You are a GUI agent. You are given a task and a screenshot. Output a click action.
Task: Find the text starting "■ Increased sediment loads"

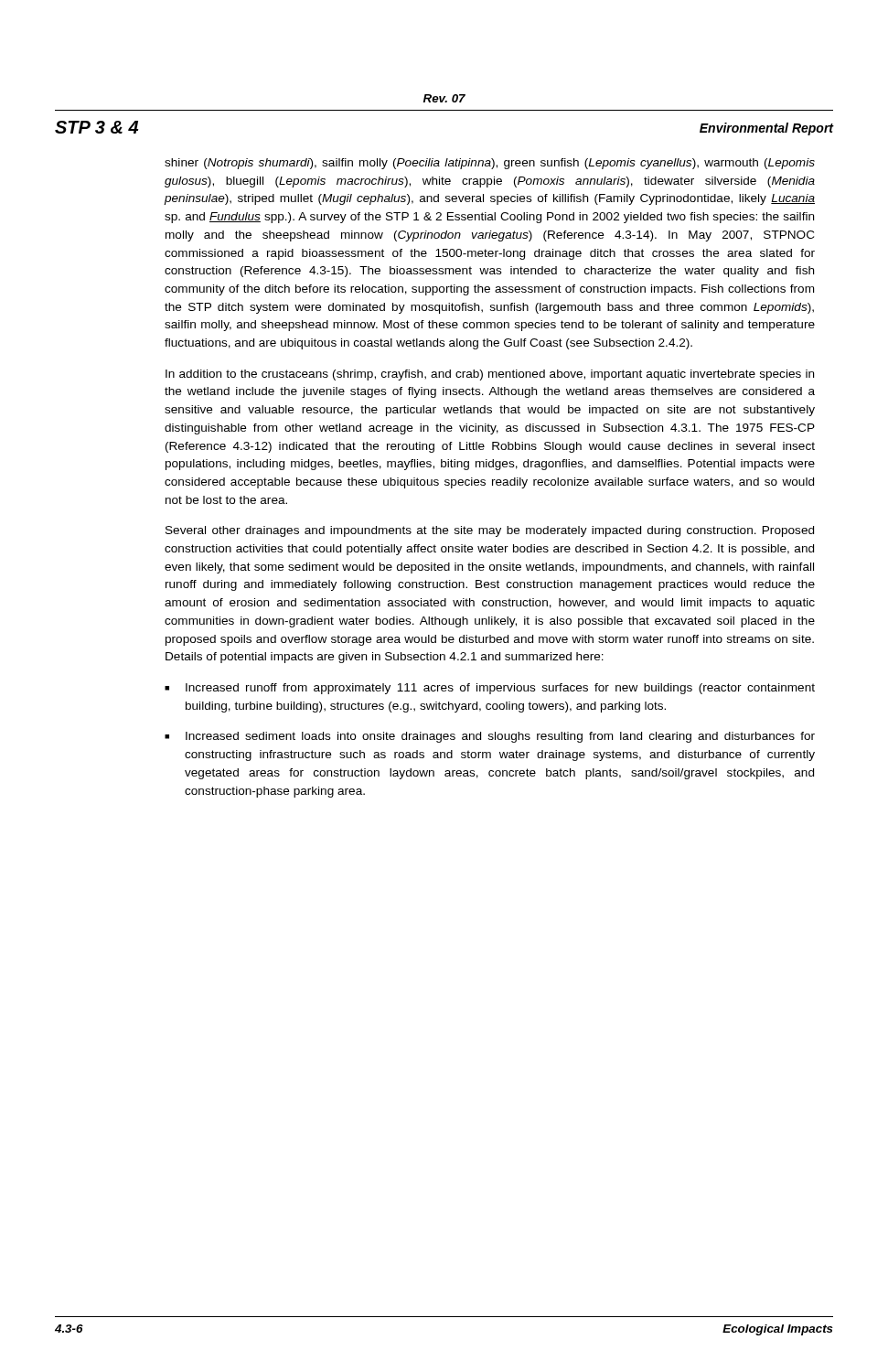[x=490, y=764]
